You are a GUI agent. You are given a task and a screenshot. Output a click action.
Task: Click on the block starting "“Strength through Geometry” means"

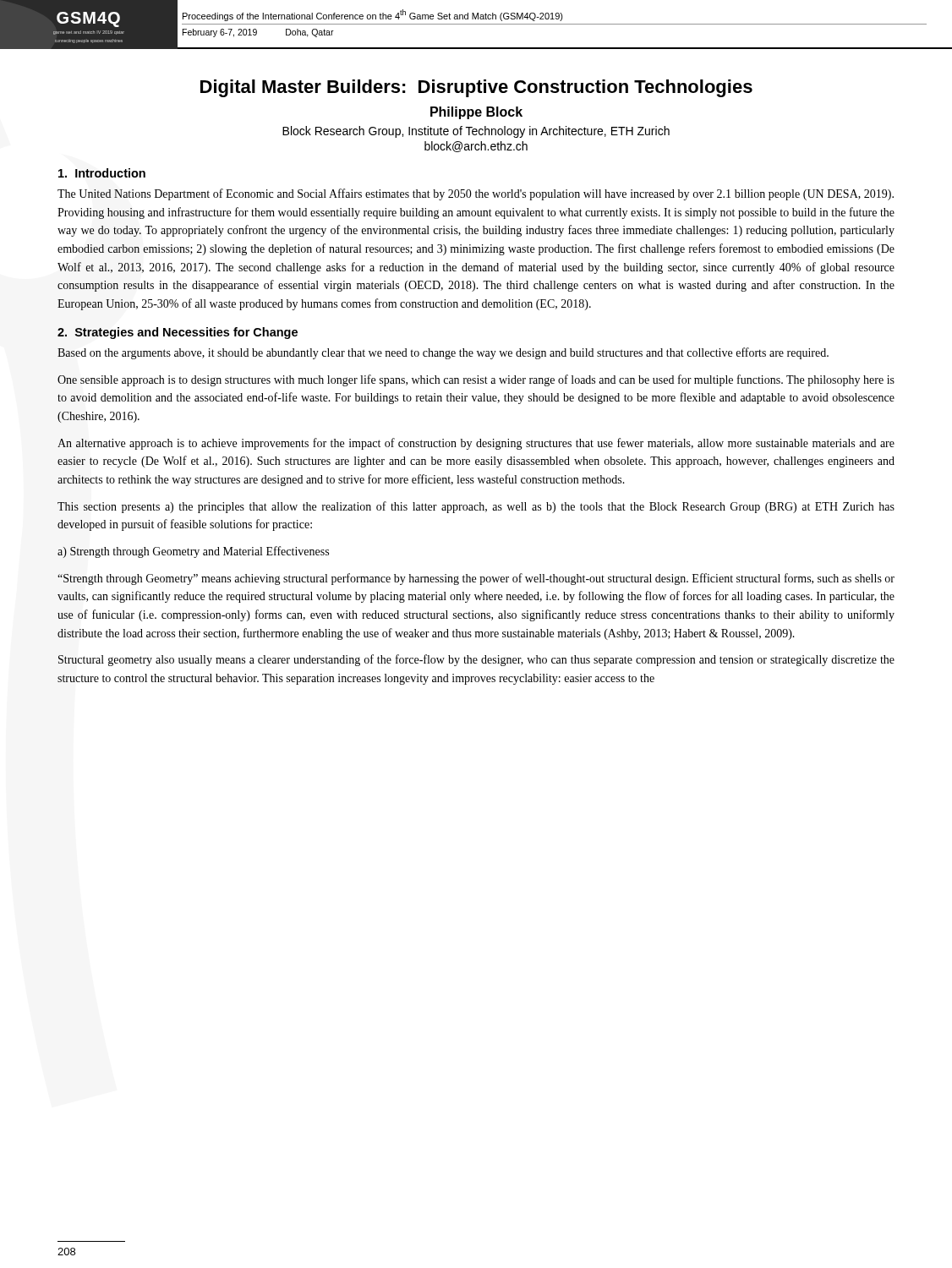(476, 606)
